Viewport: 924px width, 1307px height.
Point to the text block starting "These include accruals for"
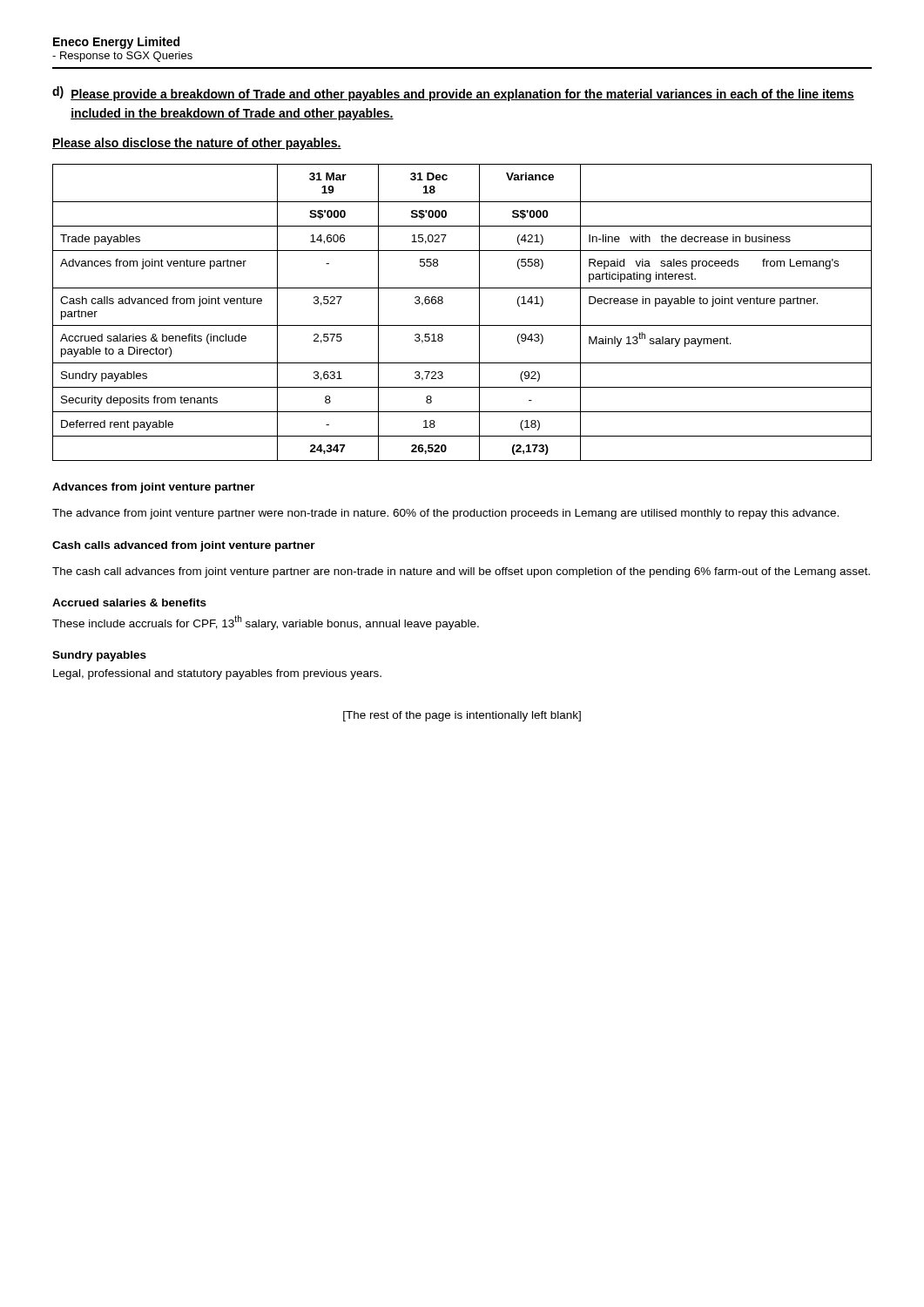click(x=462, y=623)
